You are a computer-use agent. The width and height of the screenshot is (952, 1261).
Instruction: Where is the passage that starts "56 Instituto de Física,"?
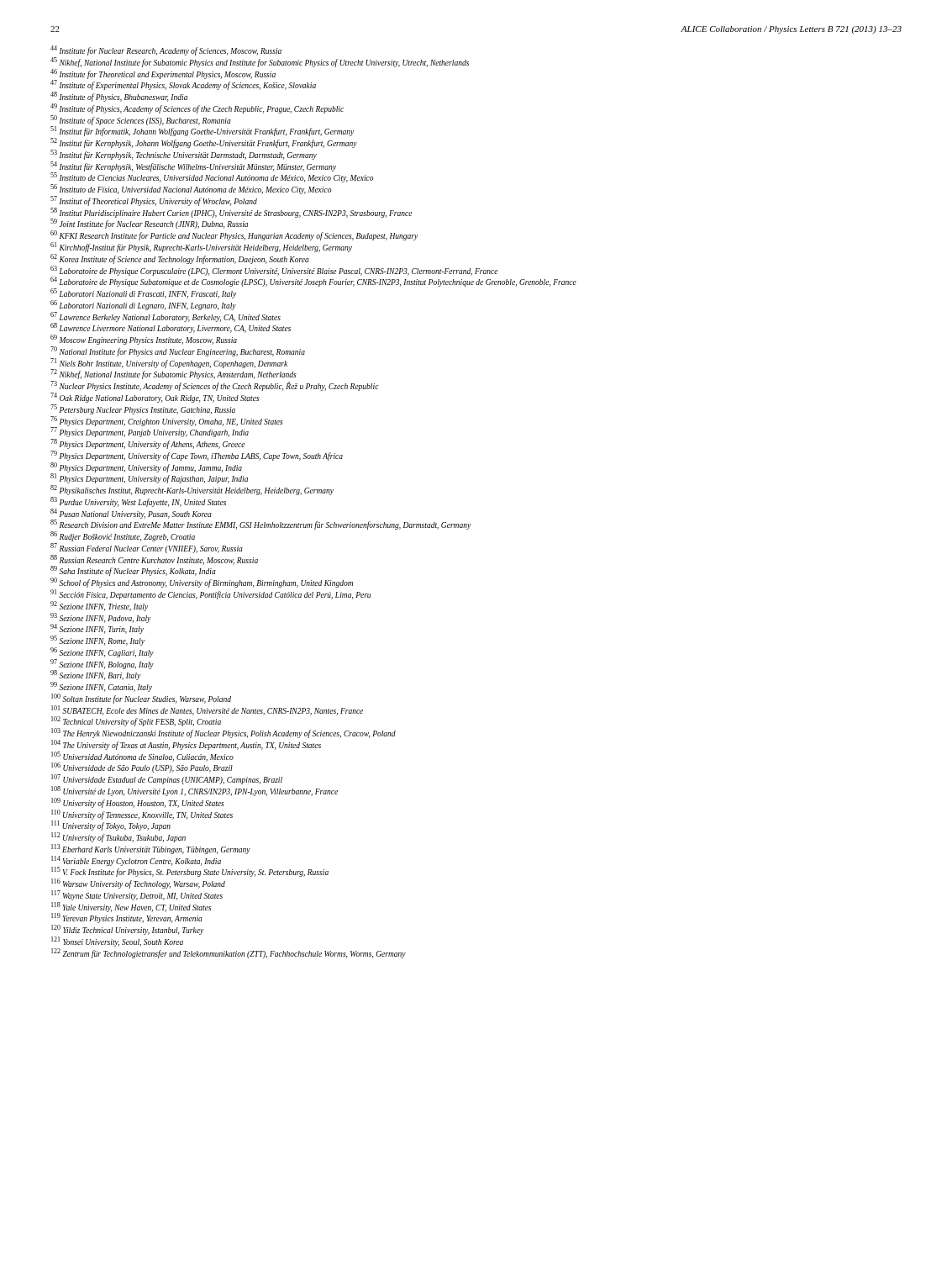(191, 190)
